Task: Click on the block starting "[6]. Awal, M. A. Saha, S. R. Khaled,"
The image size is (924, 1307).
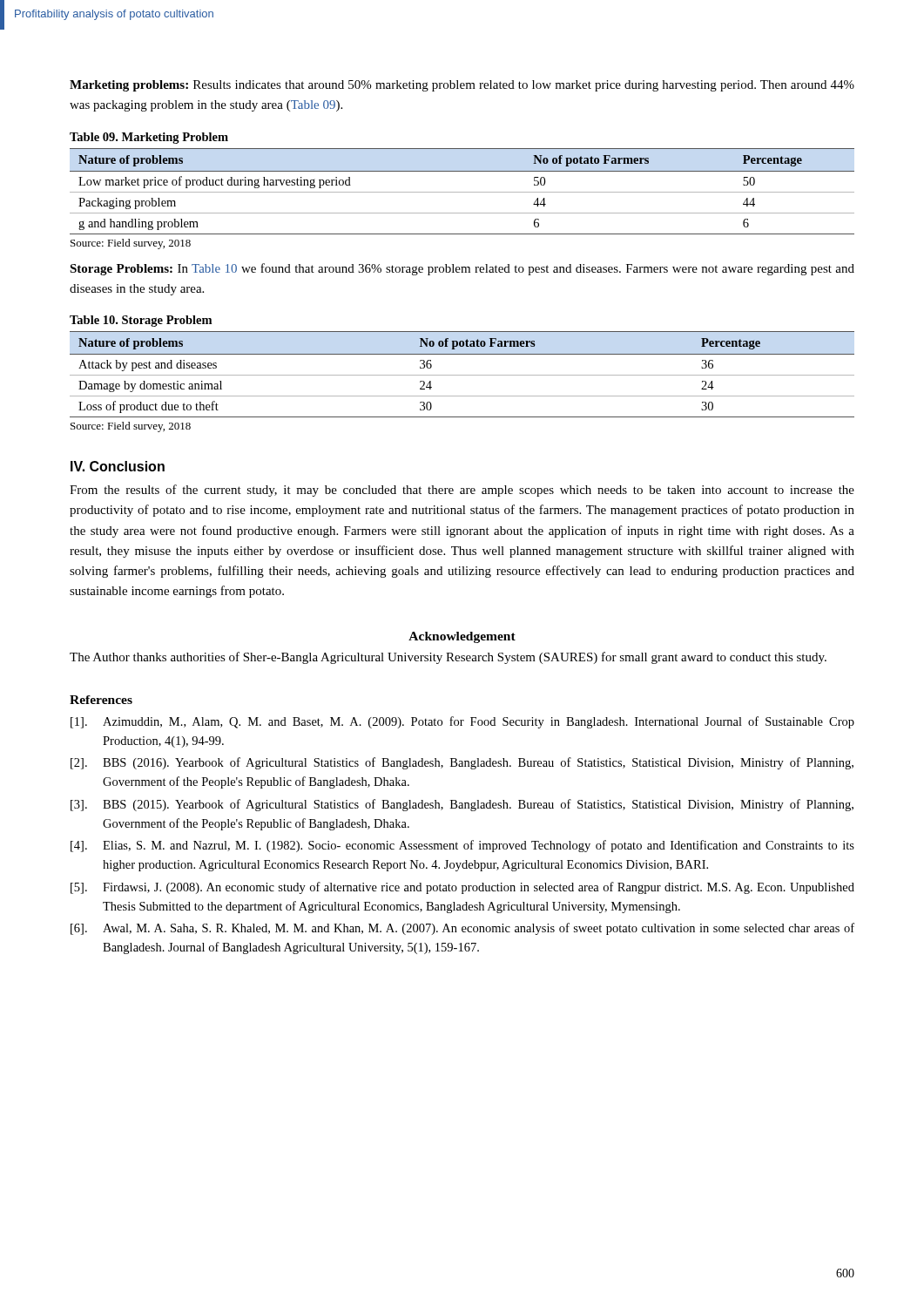Action: tap(462, 938)
